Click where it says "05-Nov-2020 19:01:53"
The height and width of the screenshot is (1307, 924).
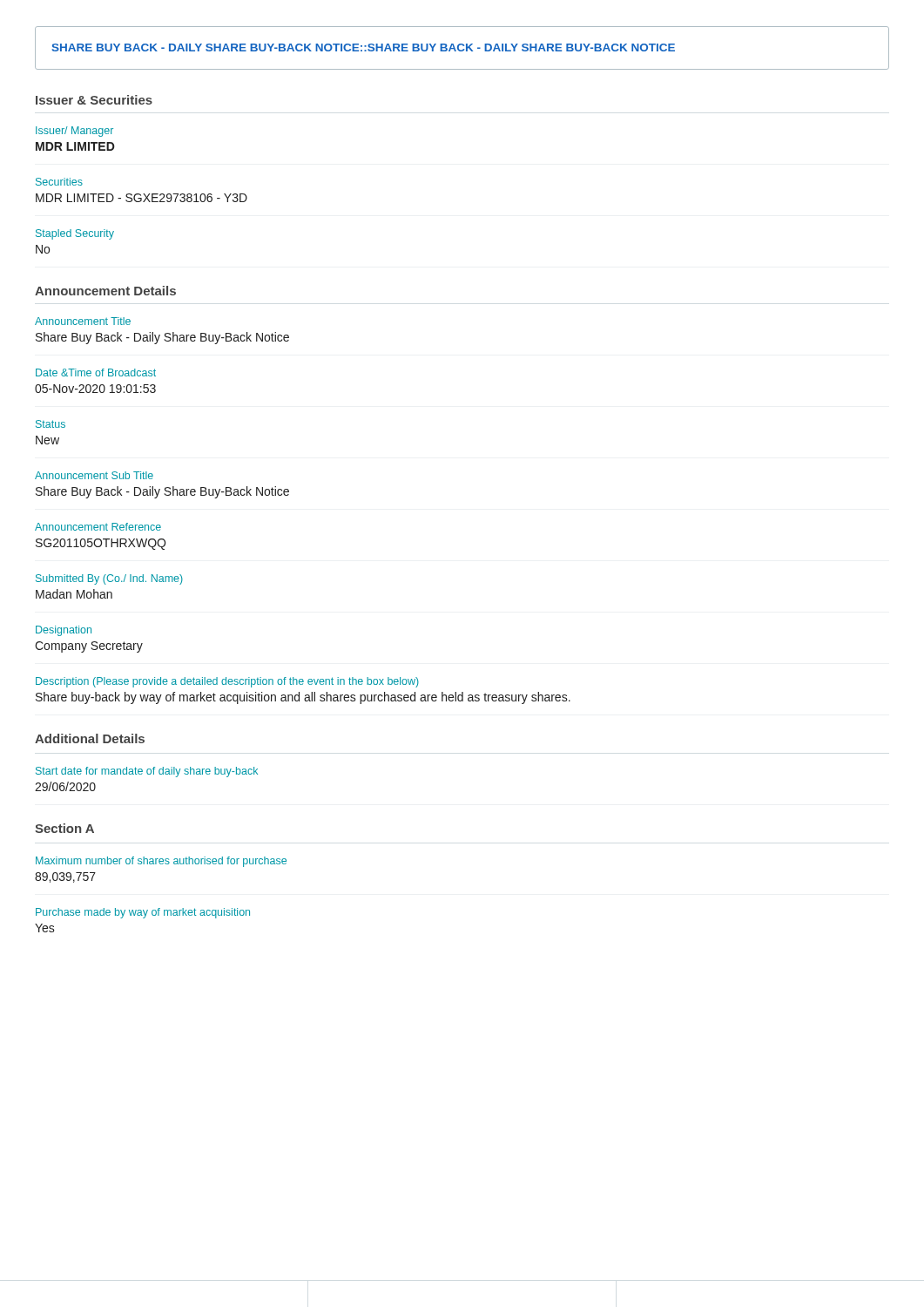(95, 388)
